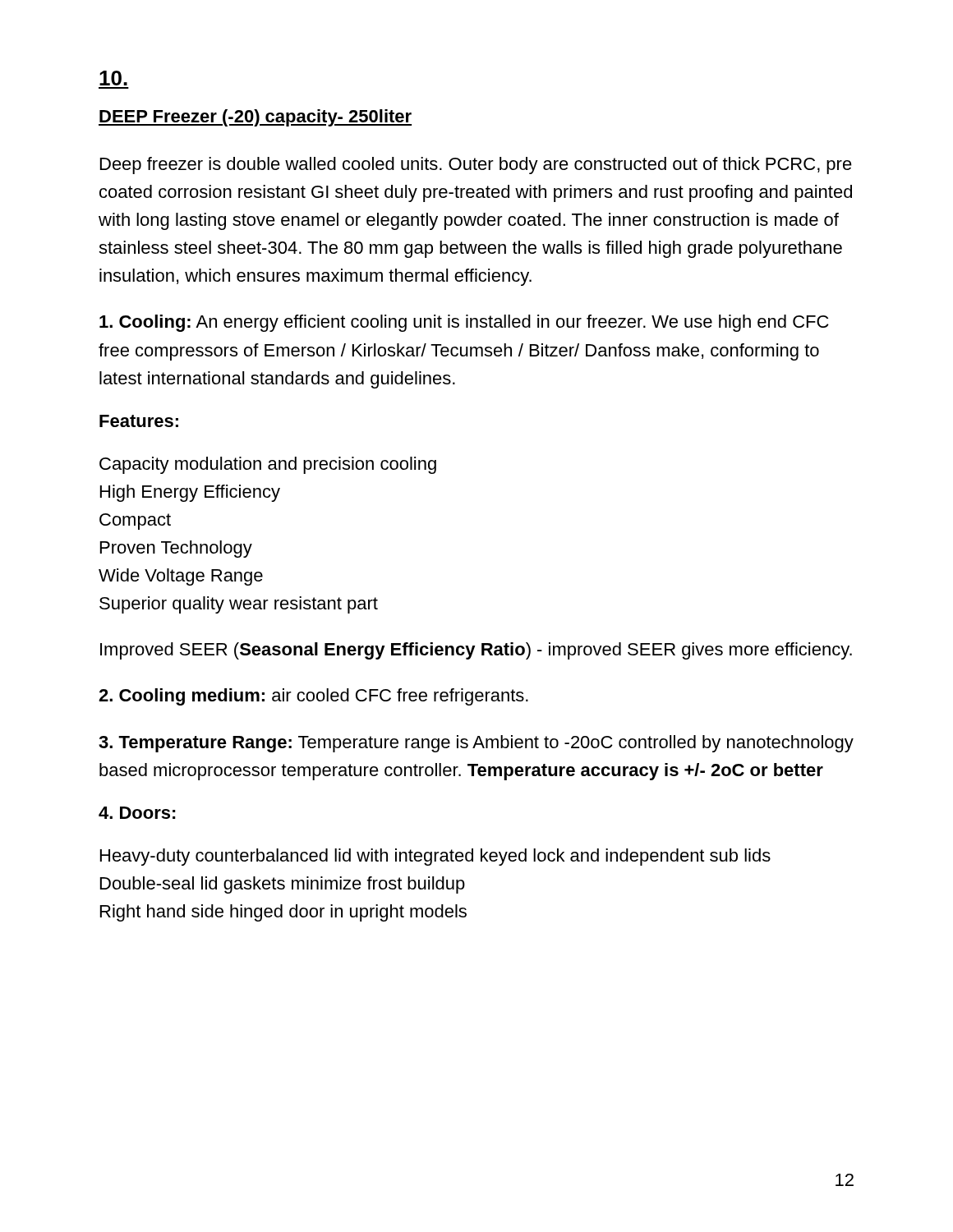The height and width of the screenshot is (1232, 953).
Task: Click where it says "Wide Voltage Range"
Action: point(181,575)
